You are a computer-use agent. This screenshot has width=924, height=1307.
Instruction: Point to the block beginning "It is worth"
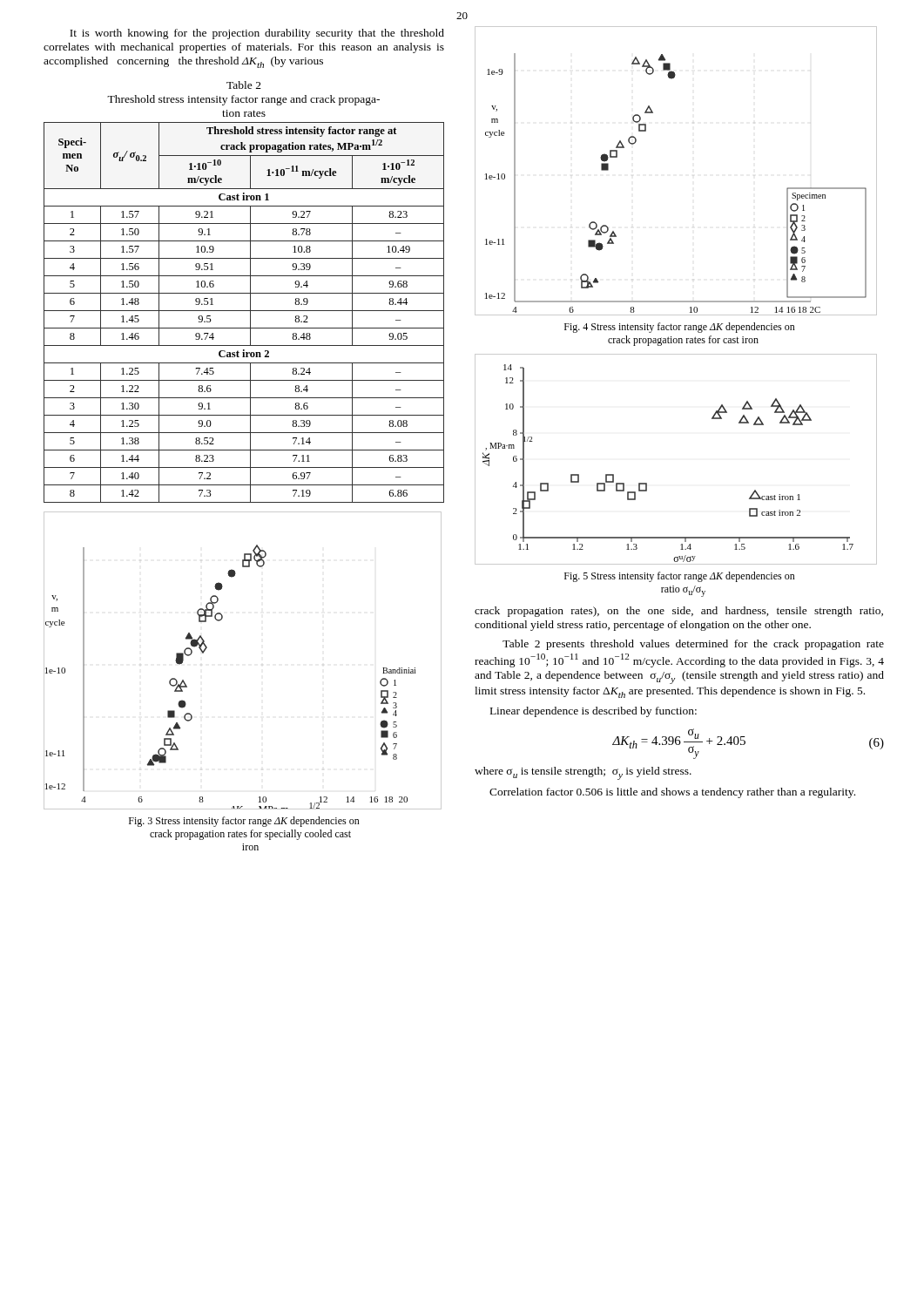click(x=244, y=48)
